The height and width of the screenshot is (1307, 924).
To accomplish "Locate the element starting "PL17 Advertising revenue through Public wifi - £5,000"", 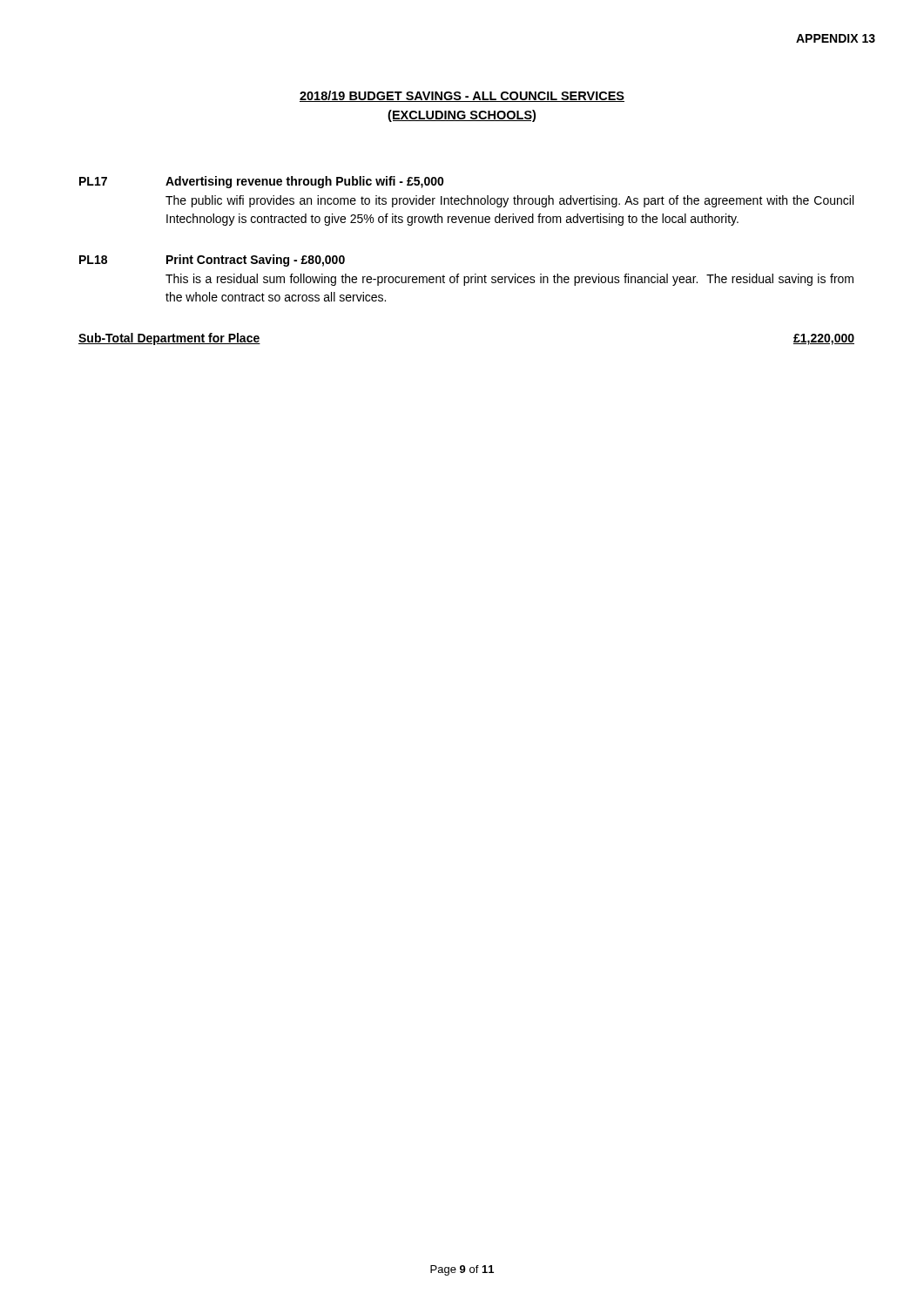I will point(466,201).
